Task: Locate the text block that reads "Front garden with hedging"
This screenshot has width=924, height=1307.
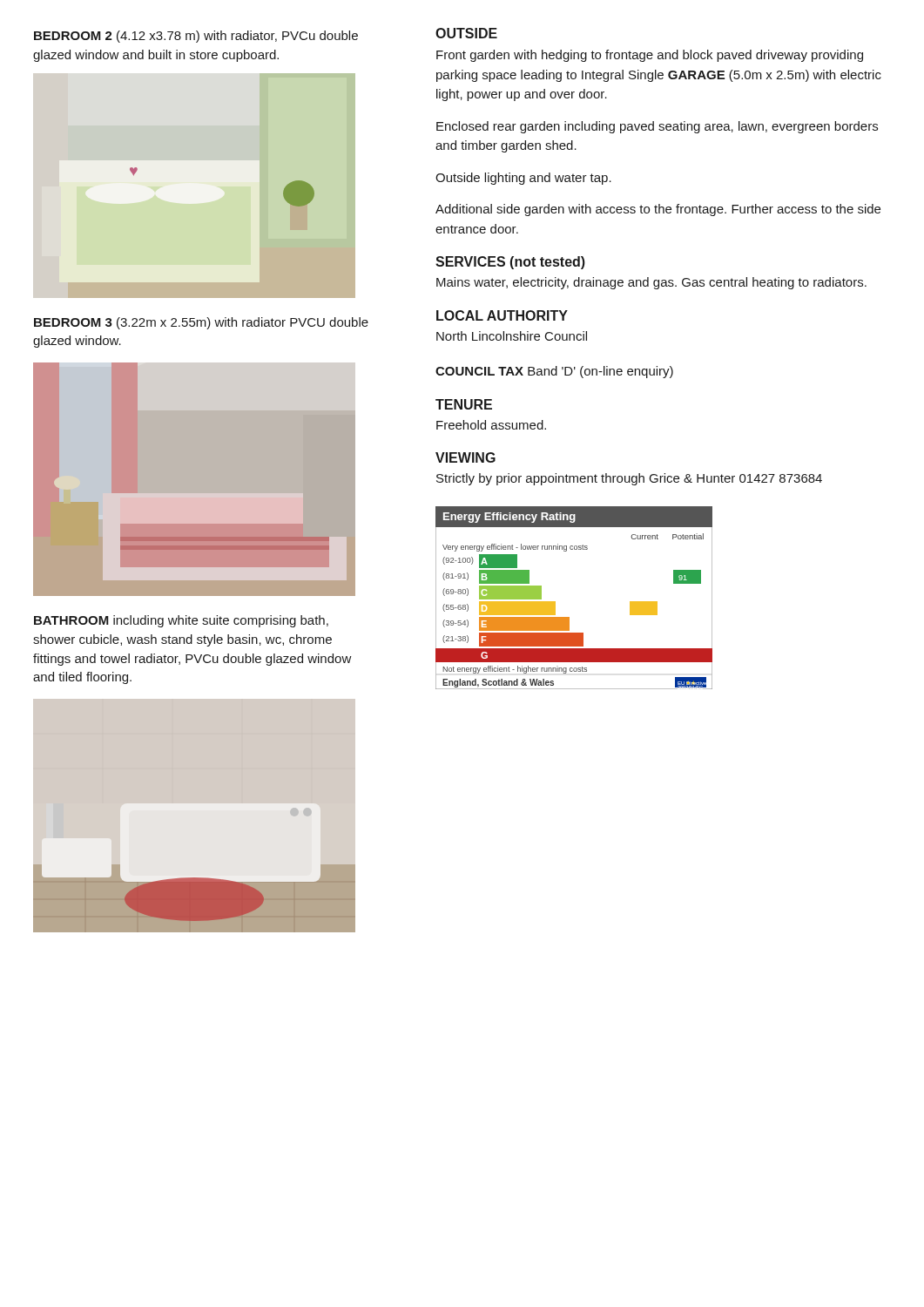Action: tap(658, 74)
